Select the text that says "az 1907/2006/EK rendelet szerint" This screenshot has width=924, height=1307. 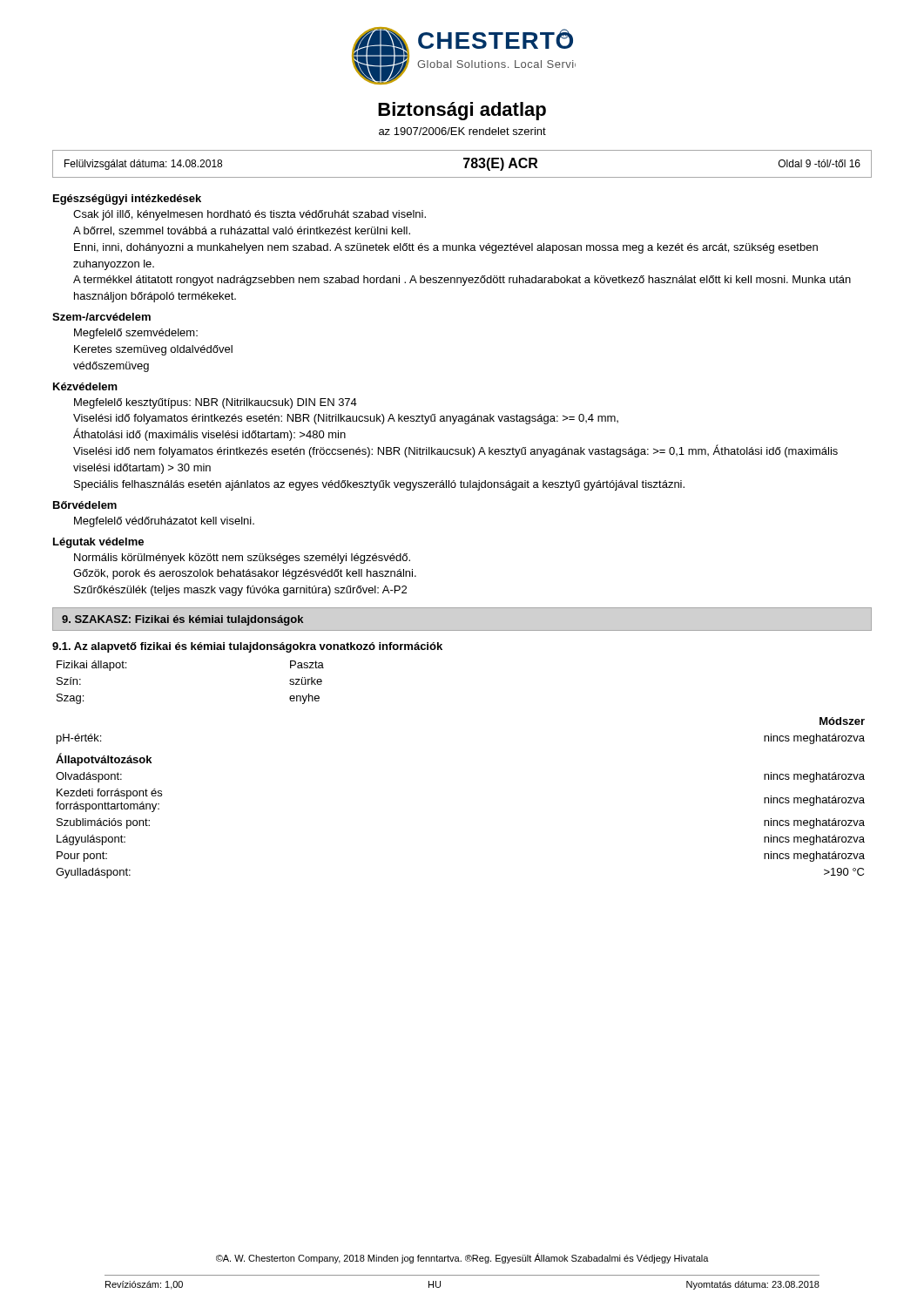462,131
